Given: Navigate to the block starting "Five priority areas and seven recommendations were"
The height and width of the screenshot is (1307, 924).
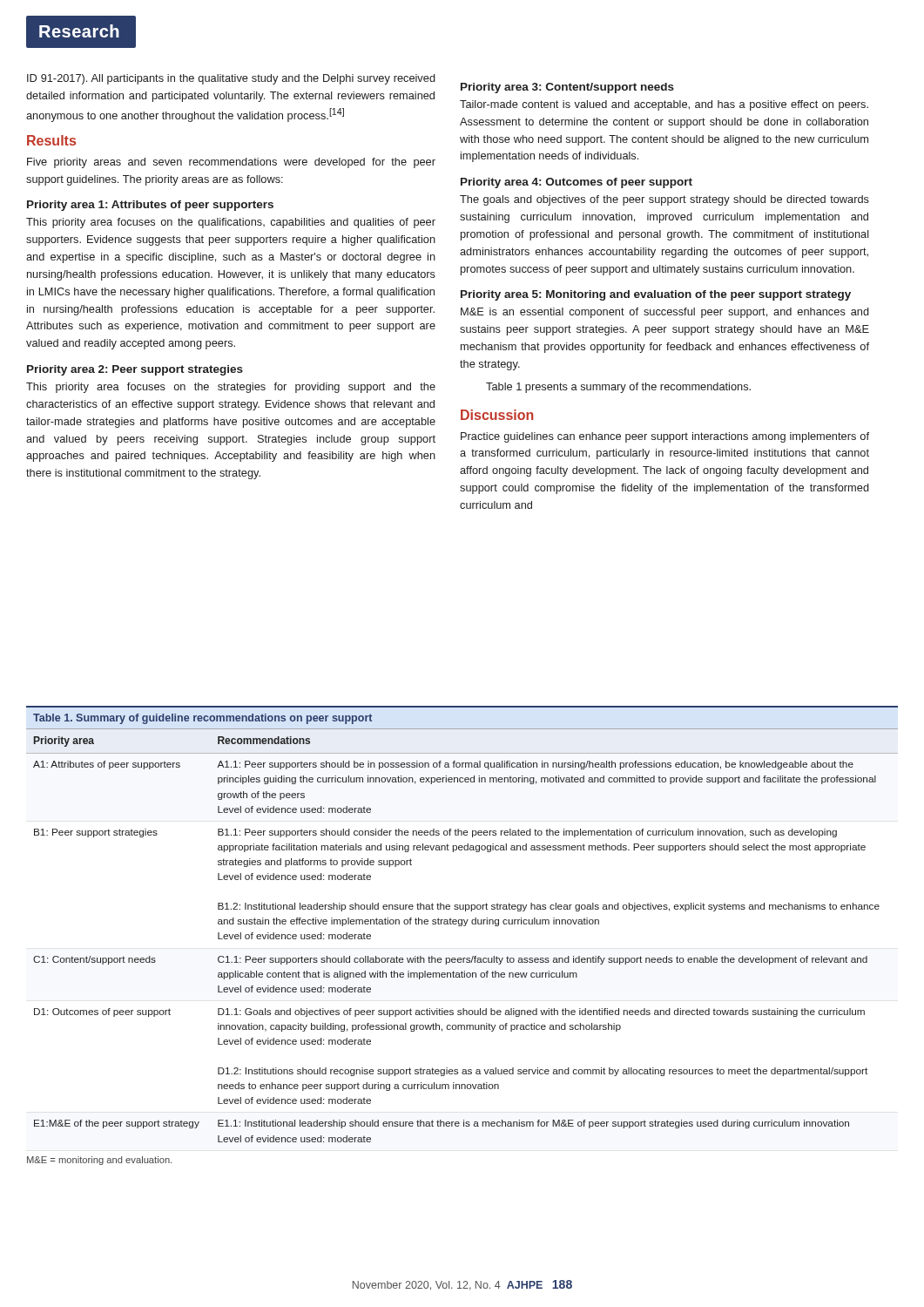Looking at the screenshot, I should [x=231, y=170].
